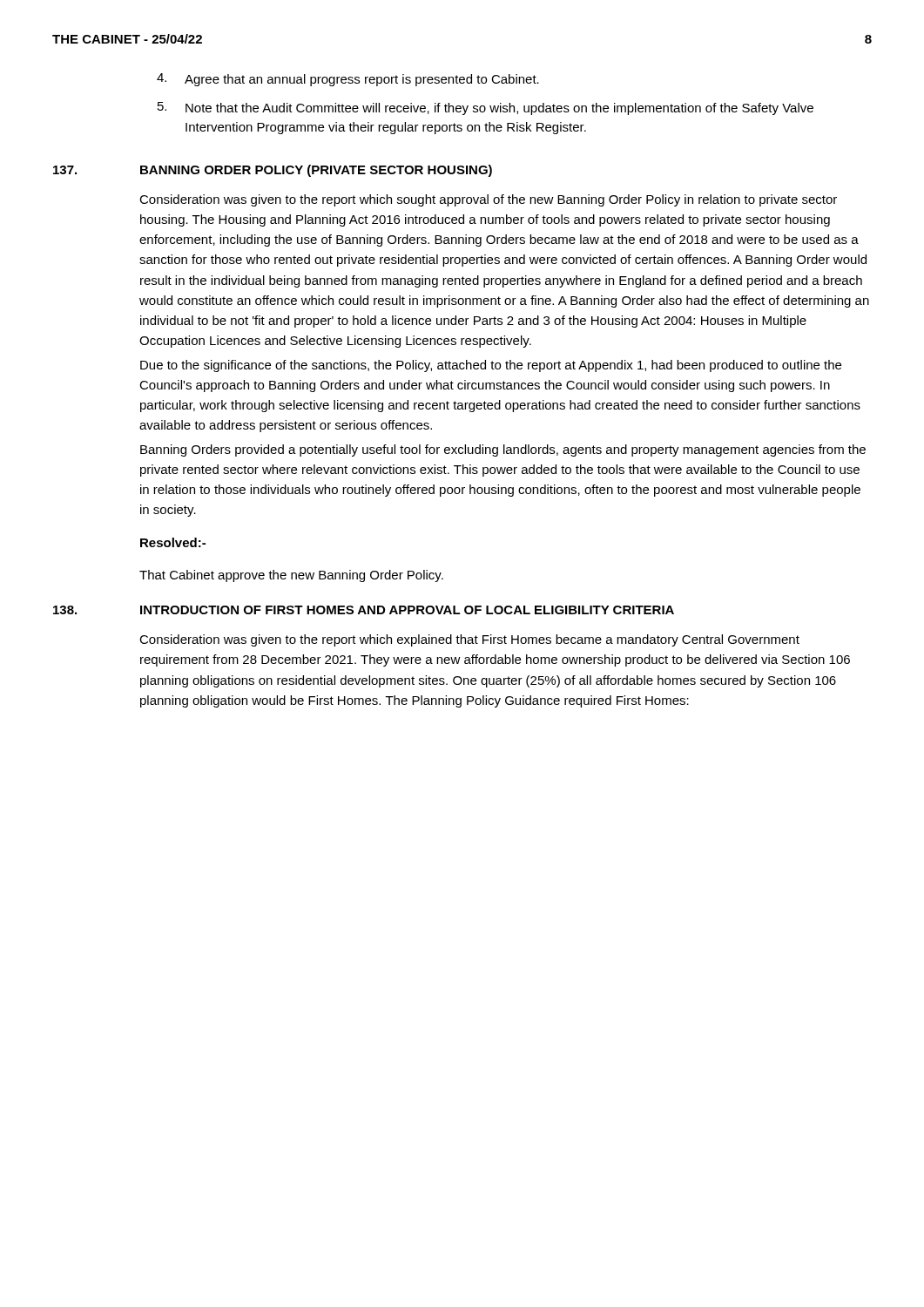The height and width of the screenshot is (1307, 924).
Task: Locate the text block starting "5. Note that the Audit Committee will"
Action: 514,118
